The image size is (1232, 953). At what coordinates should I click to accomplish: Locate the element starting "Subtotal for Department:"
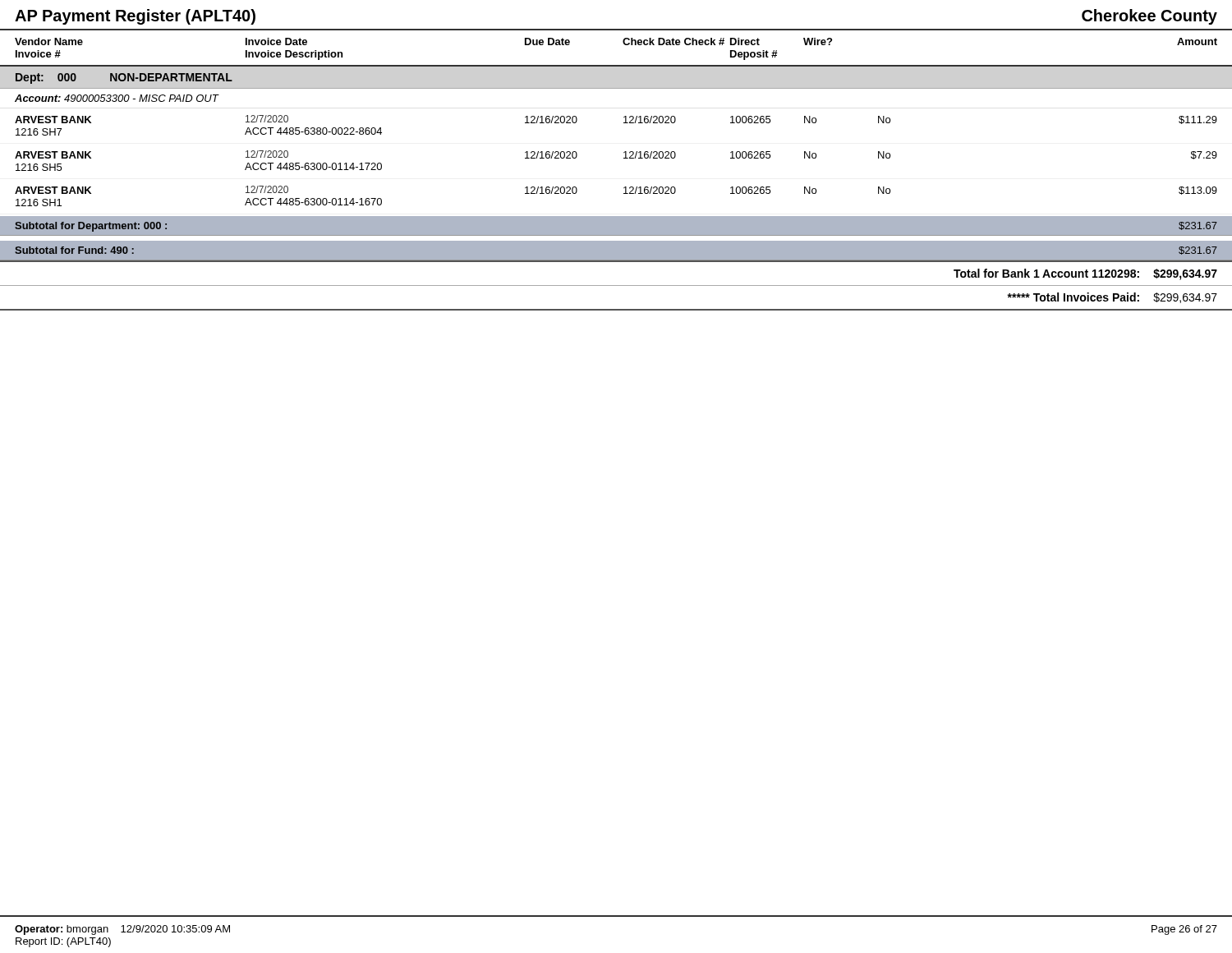(x=616, y=226)
